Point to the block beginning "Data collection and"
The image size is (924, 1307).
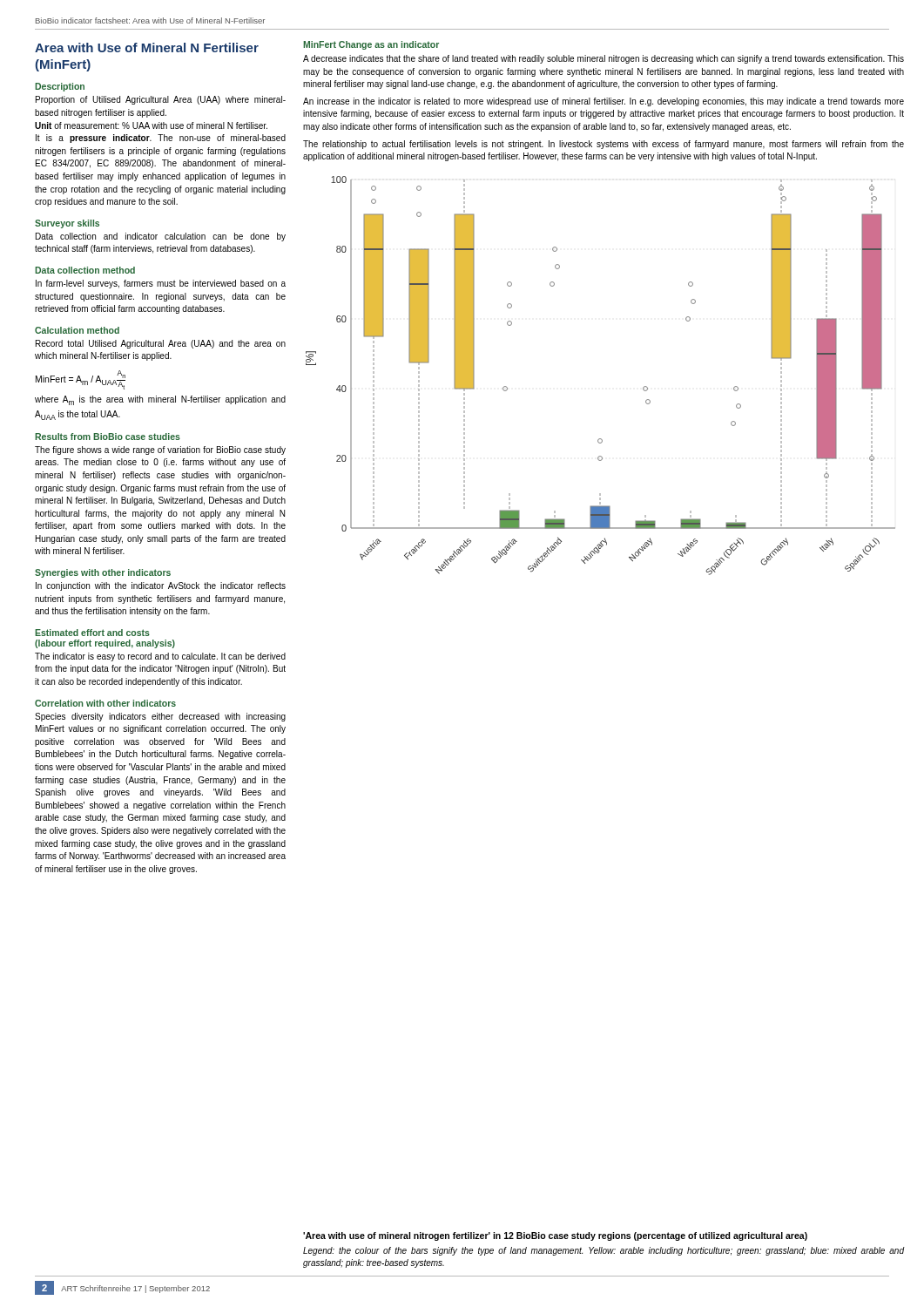coord(160,243)
